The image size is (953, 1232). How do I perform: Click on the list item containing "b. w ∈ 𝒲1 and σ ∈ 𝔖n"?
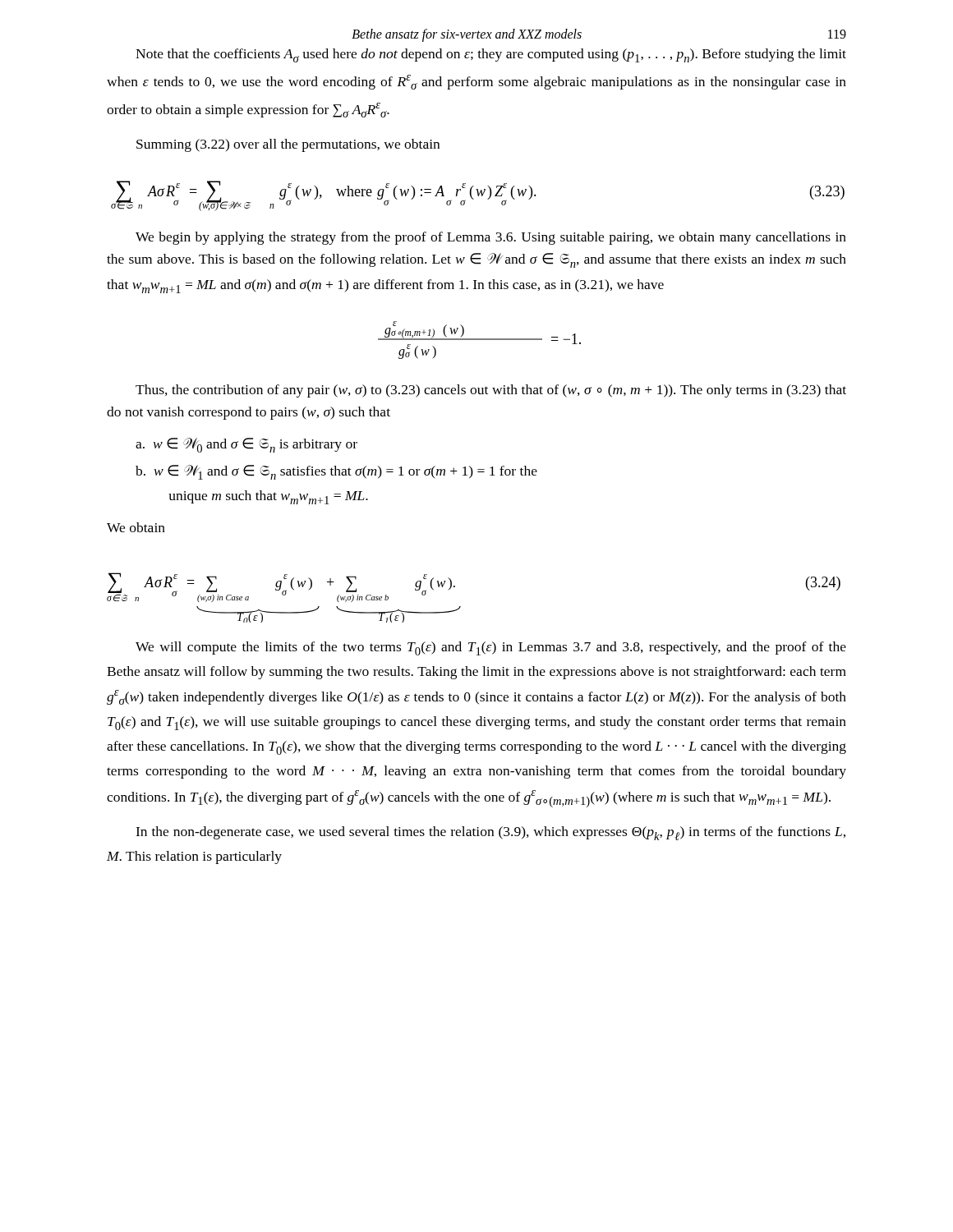(336, 484)
